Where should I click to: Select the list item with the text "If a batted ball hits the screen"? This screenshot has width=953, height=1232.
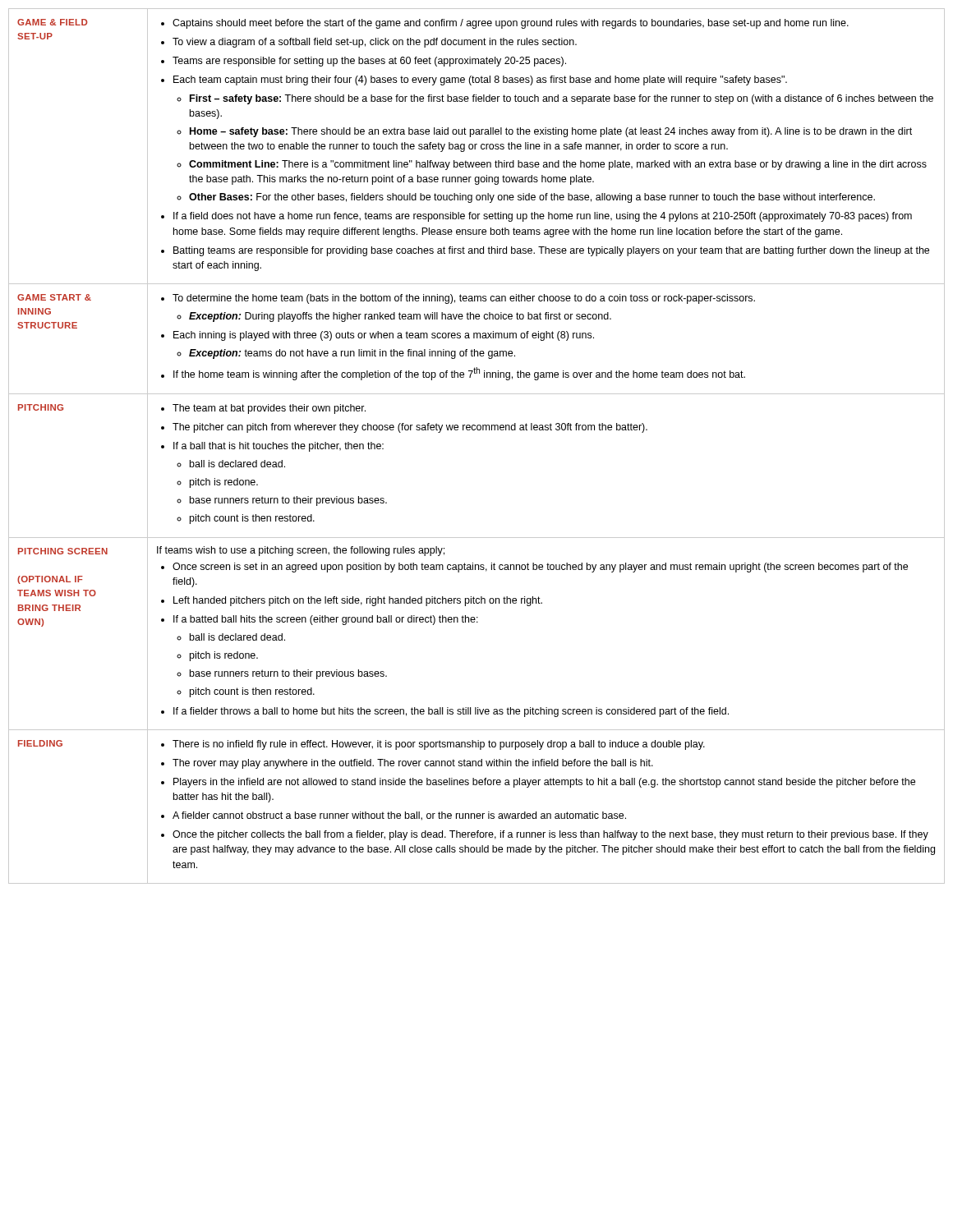coord(326,620)
